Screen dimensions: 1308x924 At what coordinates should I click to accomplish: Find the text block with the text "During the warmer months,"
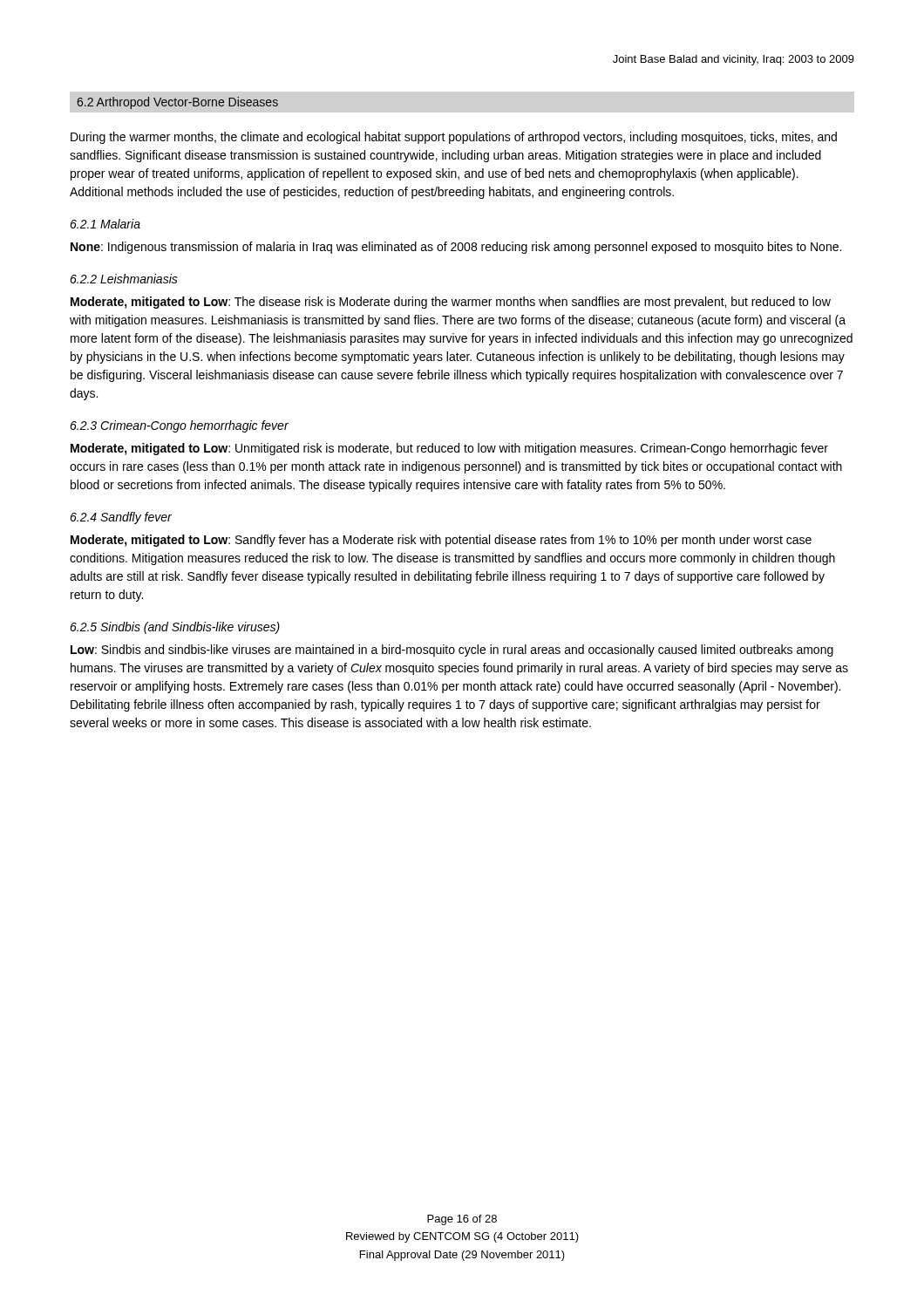pos(454,164)
